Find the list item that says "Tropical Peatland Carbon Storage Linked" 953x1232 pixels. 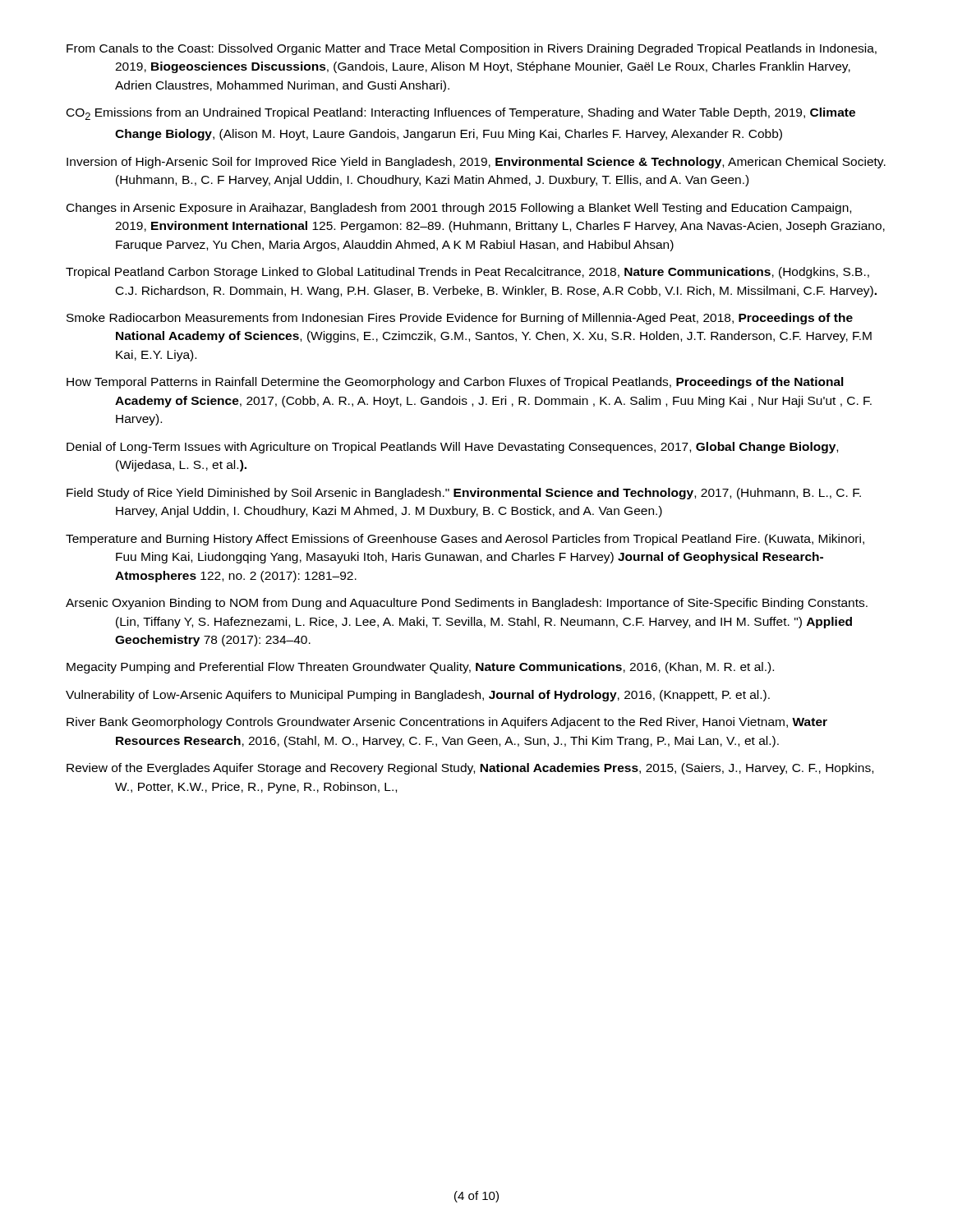click(472, 281)
